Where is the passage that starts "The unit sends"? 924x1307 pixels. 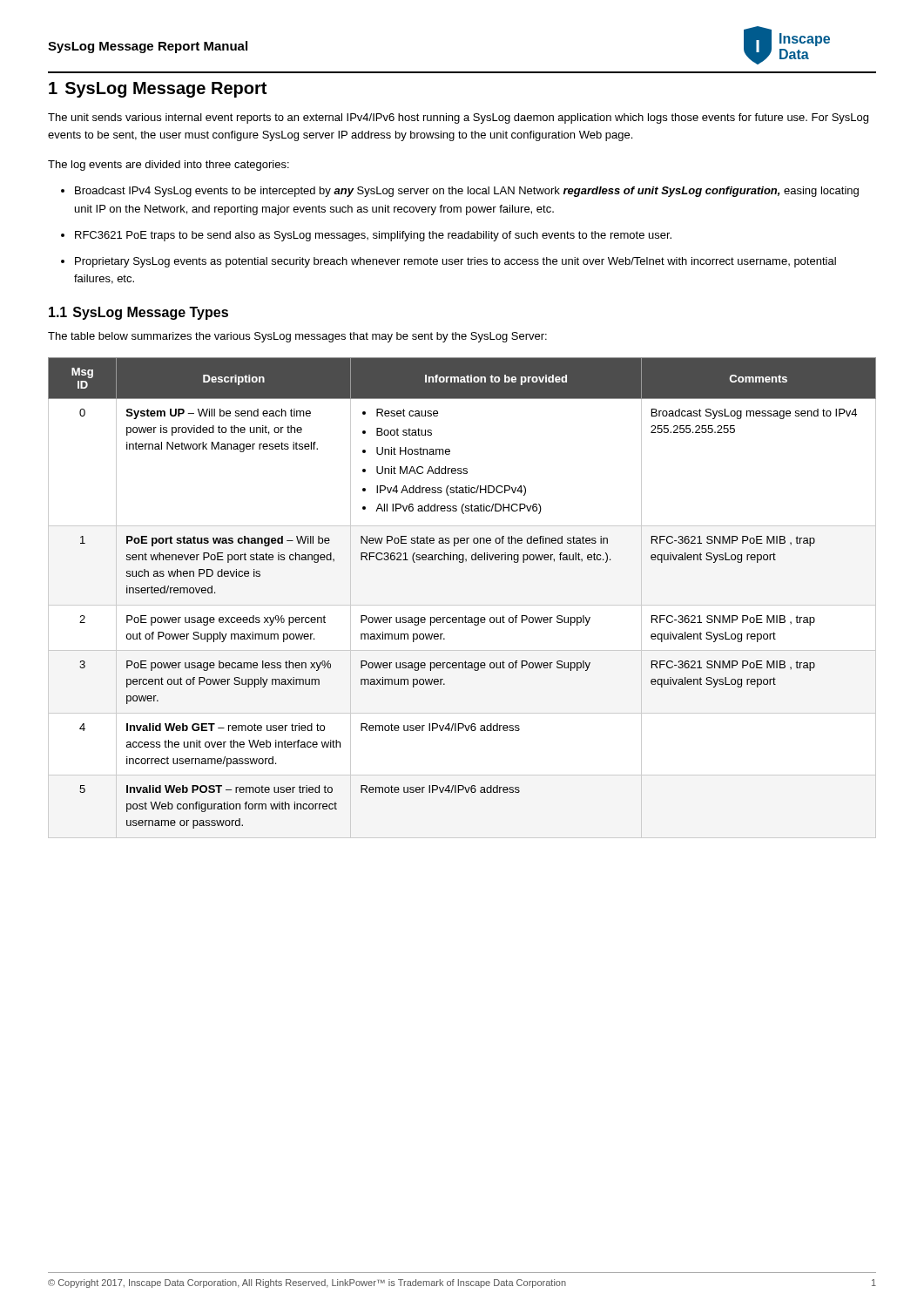tap(459, 126)
